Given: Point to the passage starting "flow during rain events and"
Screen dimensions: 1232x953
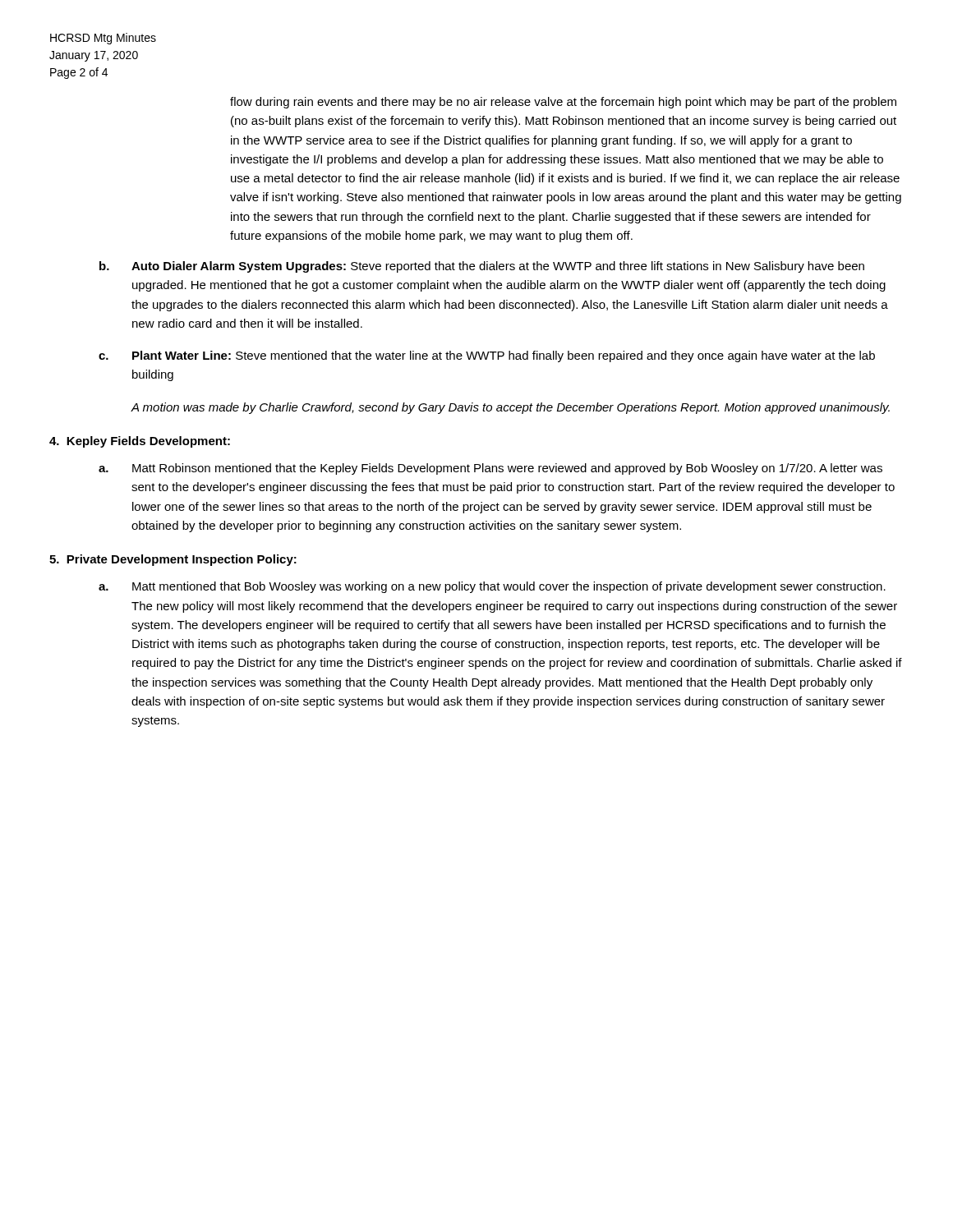Looking at the screenshot, I should pyautogui.click(x=566, y=168).
